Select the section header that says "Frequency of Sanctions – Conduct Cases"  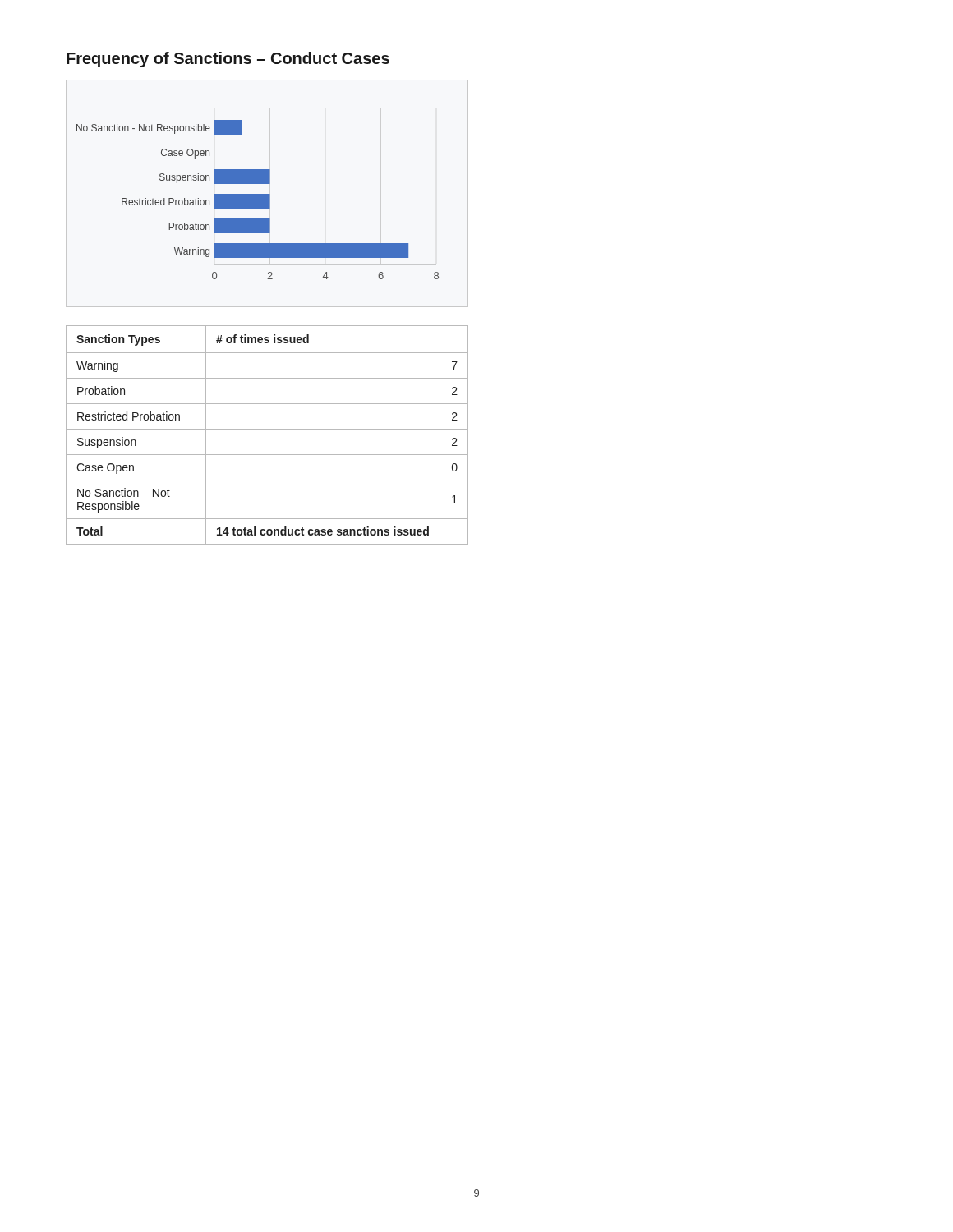[x=228, y=58]
